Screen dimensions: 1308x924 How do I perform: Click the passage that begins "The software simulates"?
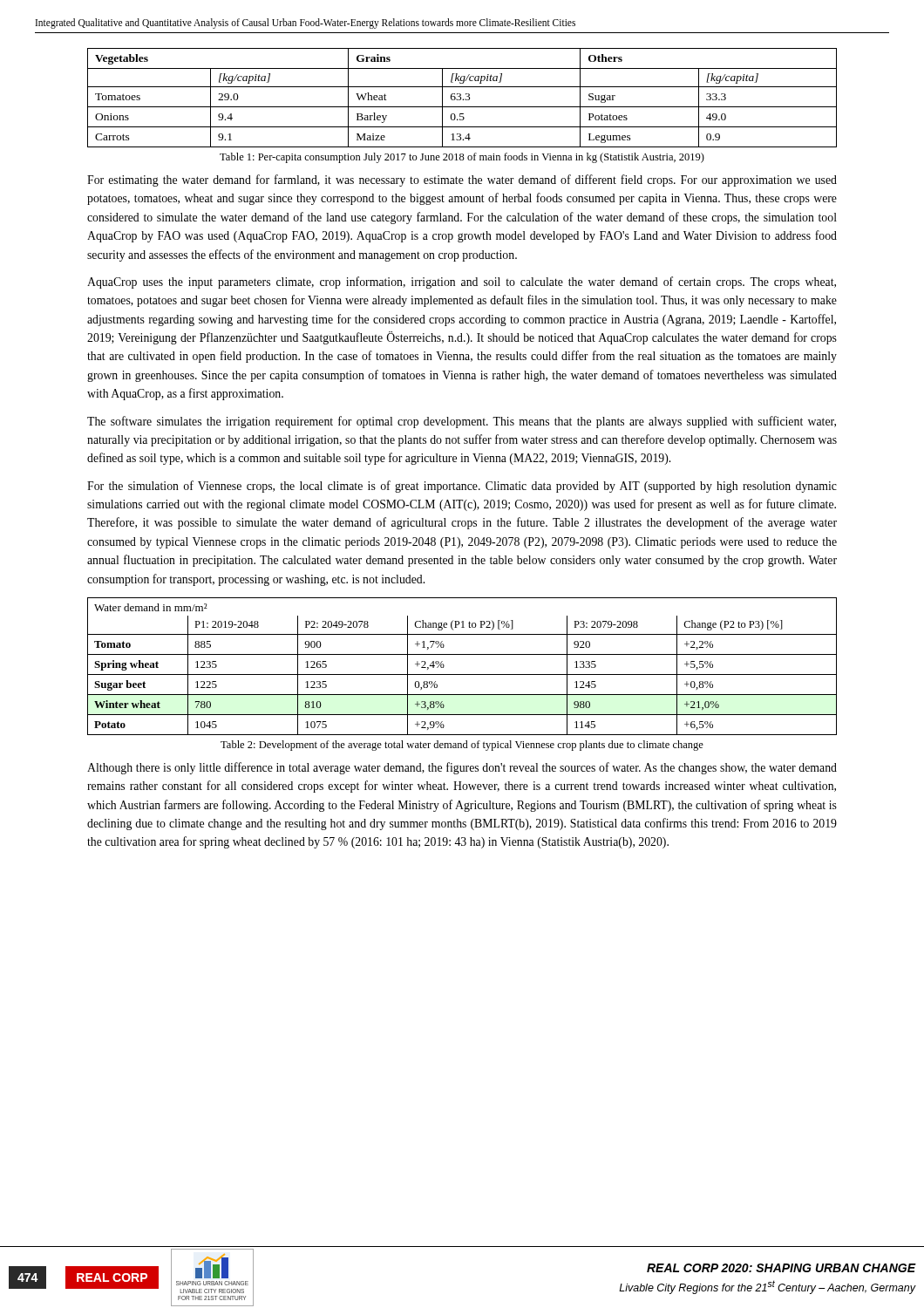click(x=462, y=440)
